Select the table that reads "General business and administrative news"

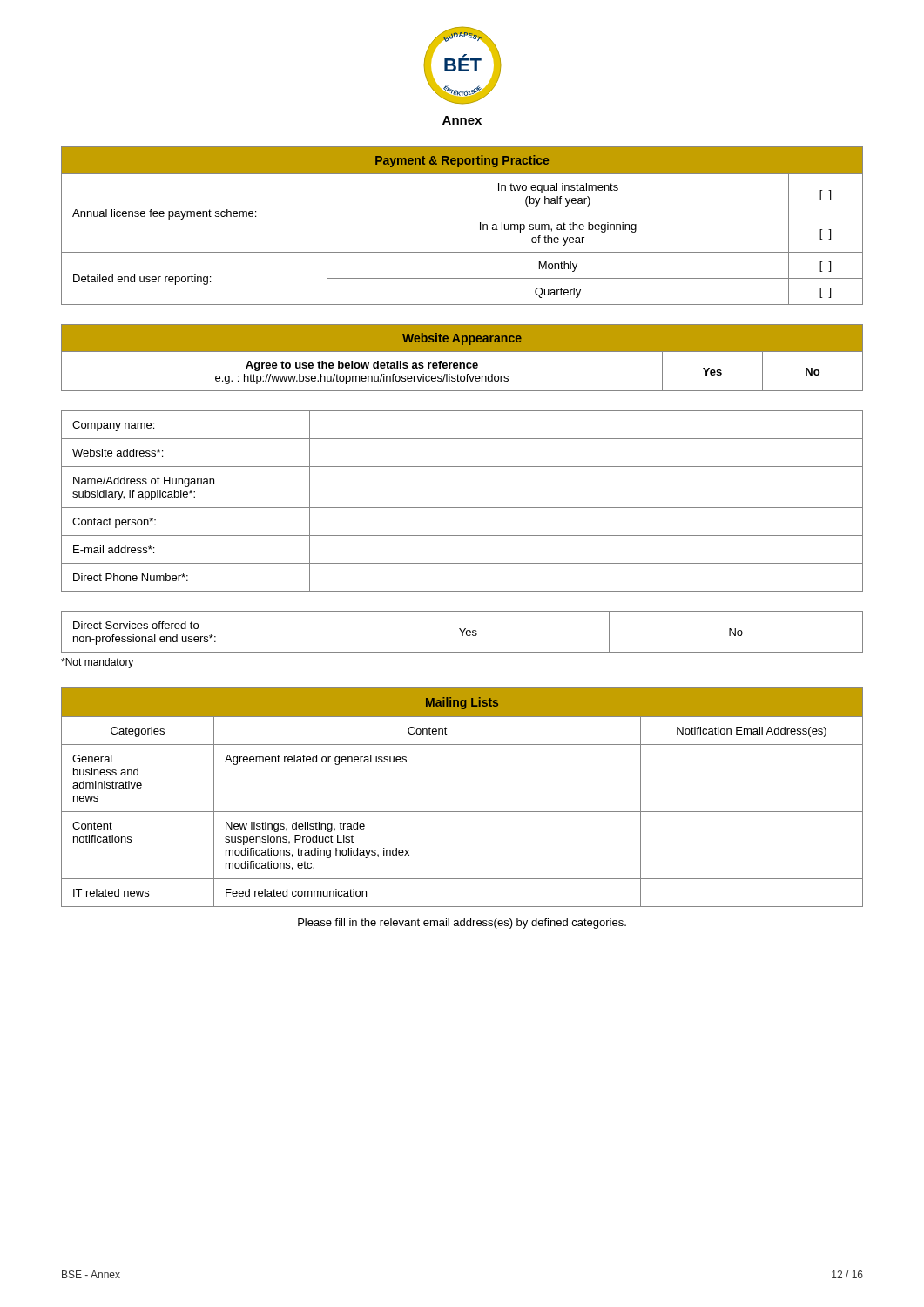[462, 797]
